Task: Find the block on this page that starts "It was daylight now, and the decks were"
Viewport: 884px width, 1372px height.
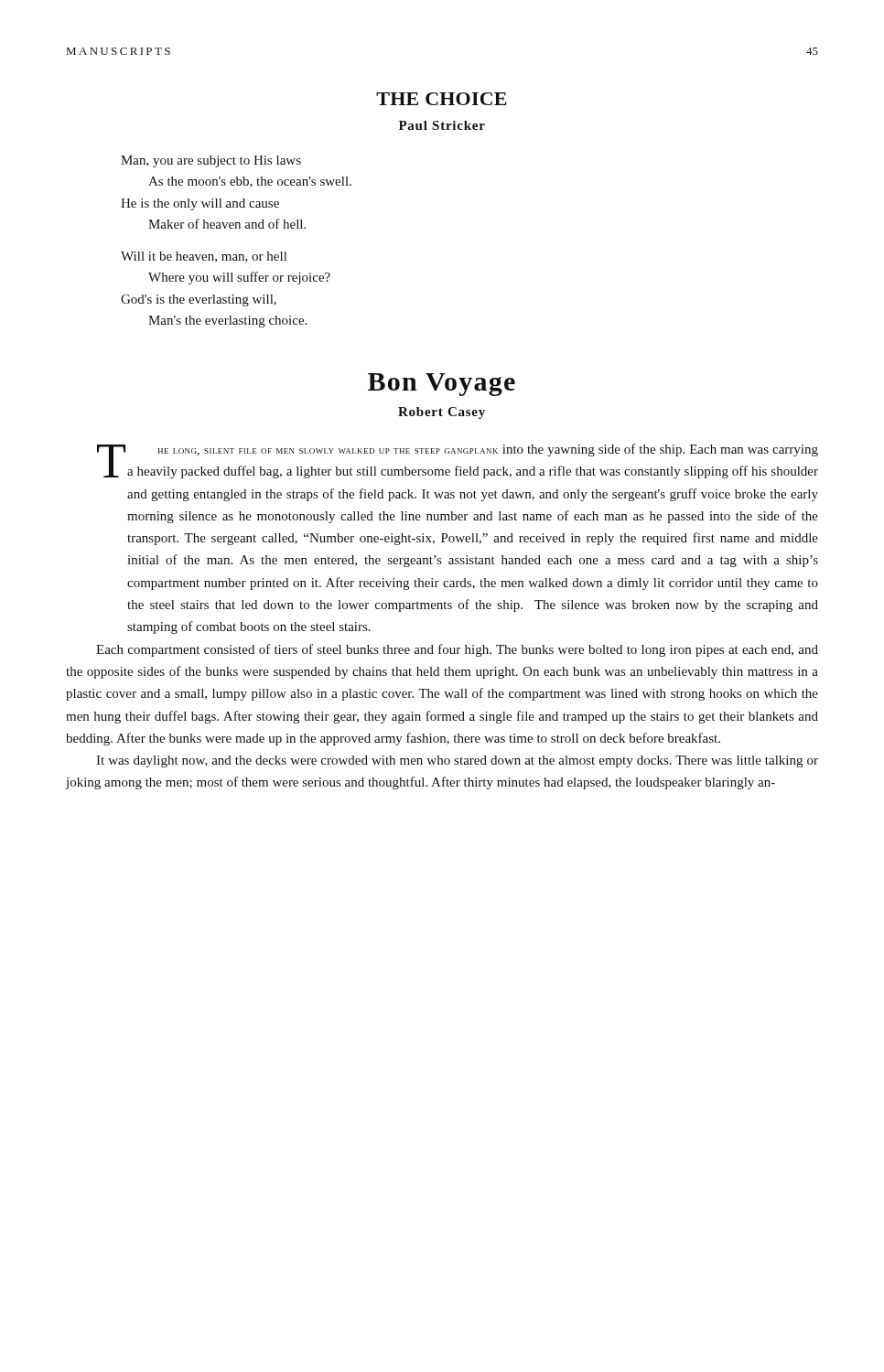Action: (x=442, y=771)
